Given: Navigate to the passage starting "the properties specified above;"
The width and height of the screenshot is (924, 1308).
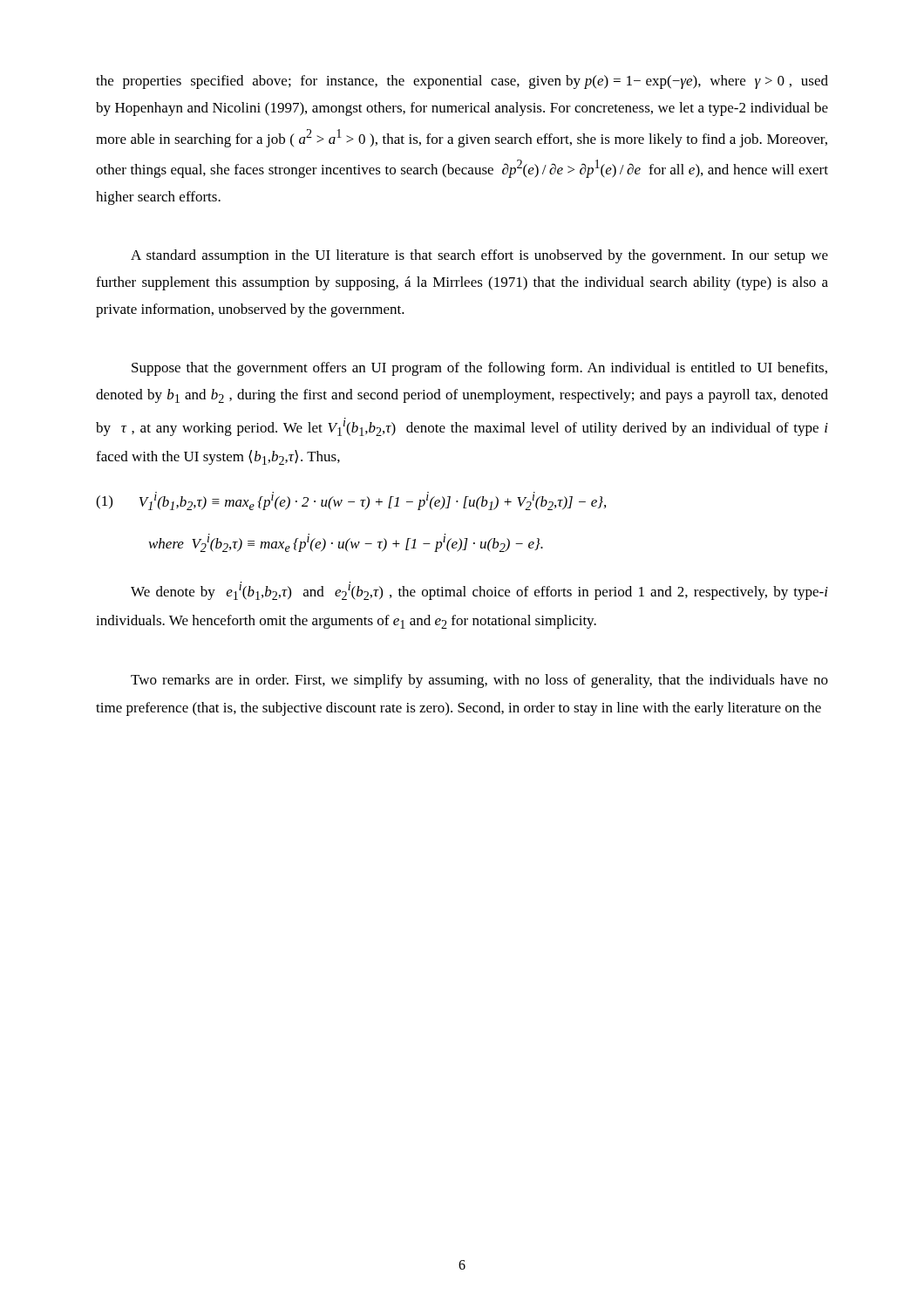Looking at the screenshot, I should point(462,139).
